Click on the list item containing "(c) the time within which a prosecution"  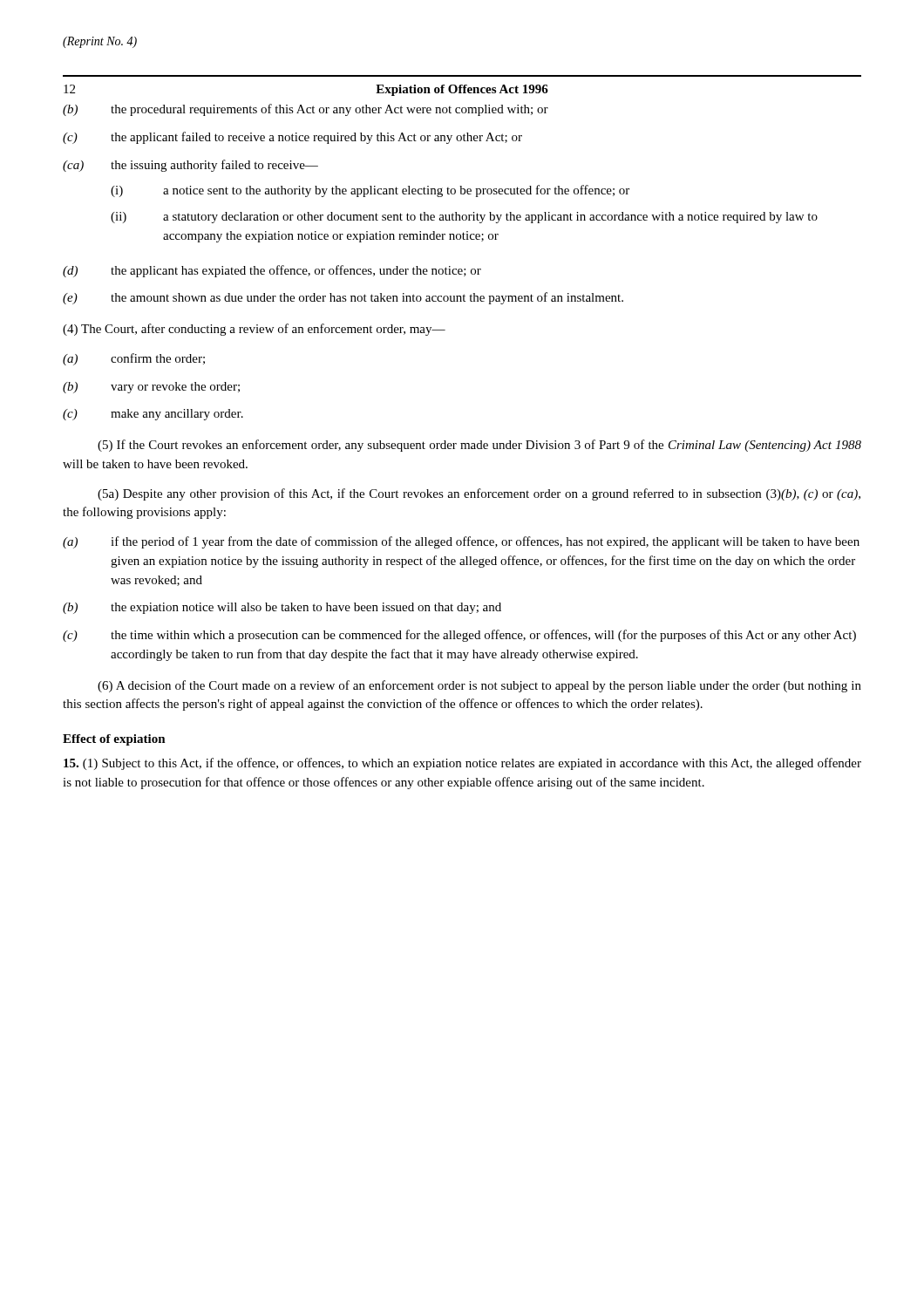pos(462,645)
